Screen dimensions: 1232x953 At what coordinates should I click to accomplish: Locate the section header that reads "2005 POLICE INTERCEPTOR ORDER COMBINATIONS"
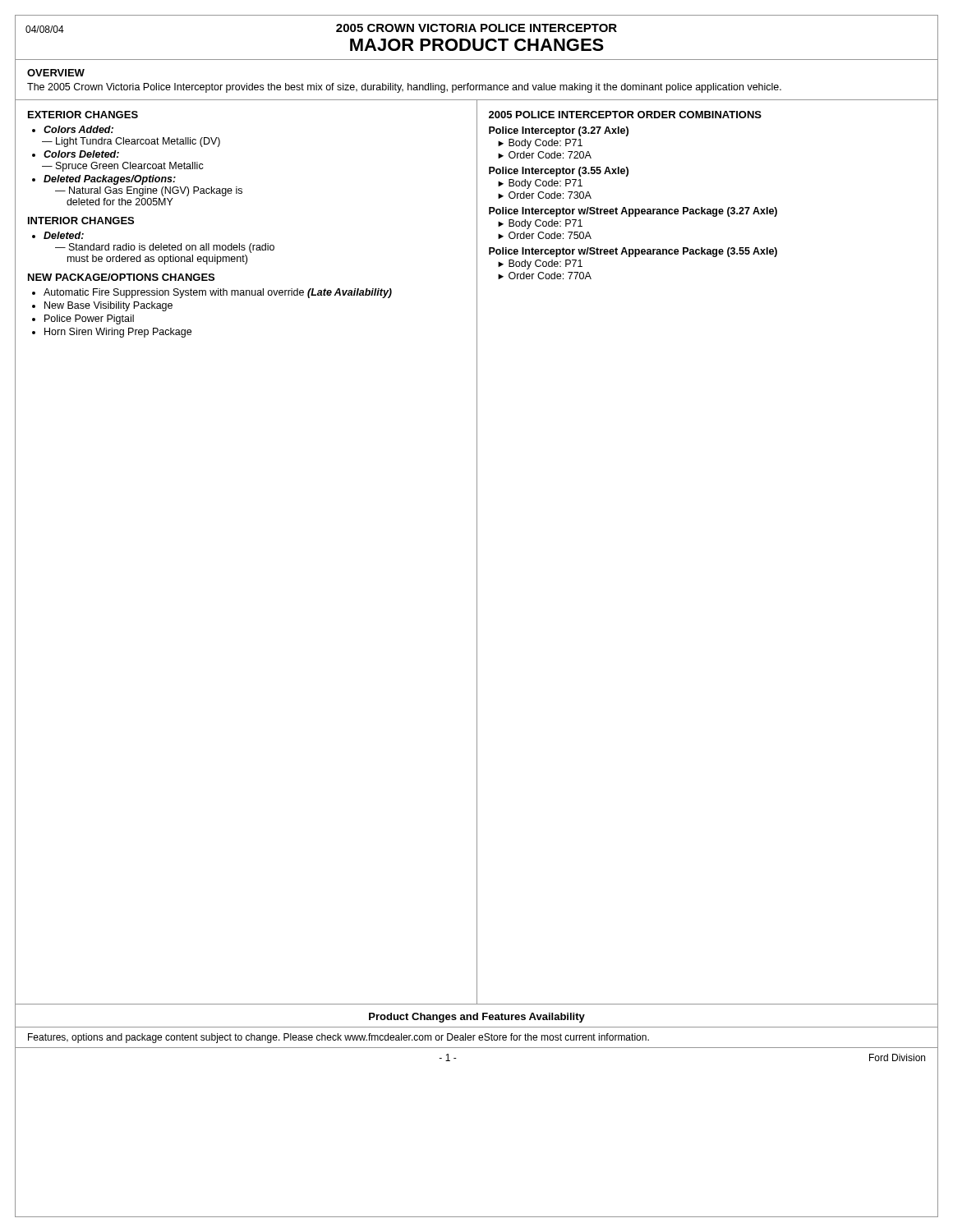pos(625,115)
